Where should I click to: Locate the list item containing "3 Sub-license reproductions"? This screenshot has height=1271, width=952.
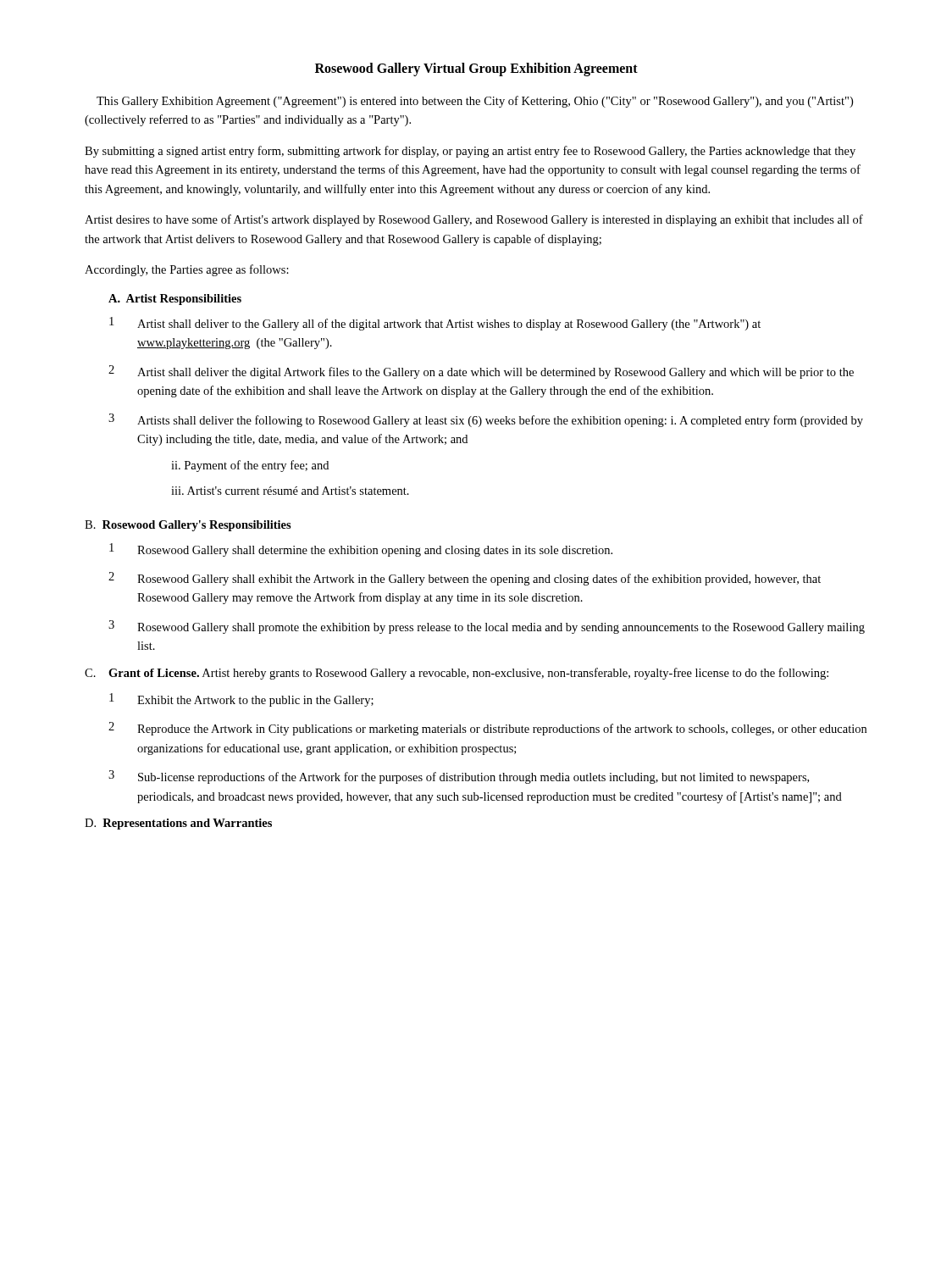[488, 787]
